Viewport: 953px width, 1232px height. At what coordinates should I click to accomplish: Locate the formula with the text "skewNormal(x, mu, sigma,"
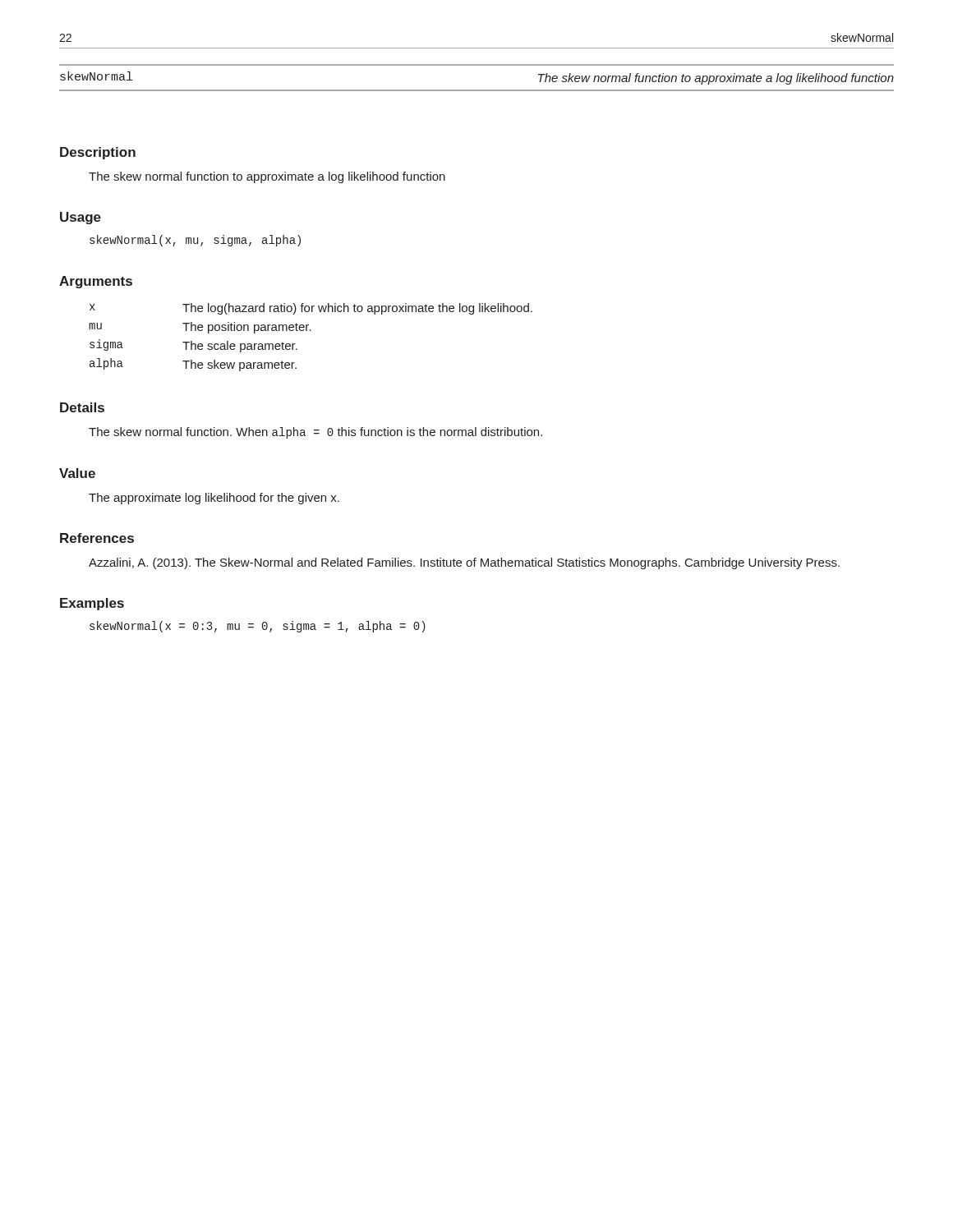[x=196, y=241]
